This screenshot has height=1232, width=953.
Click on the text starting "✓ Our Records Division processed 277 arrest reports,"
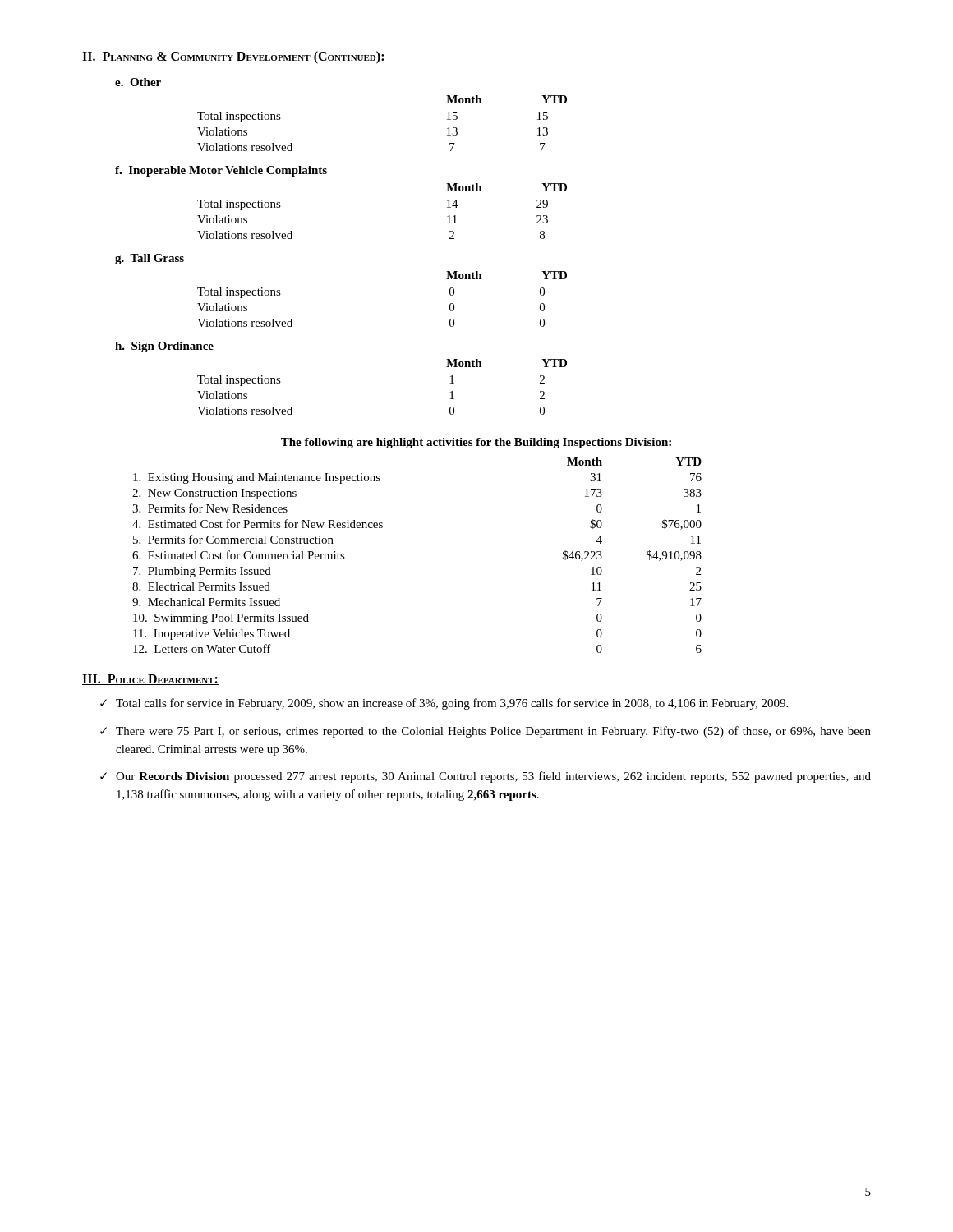pos(485,786)
